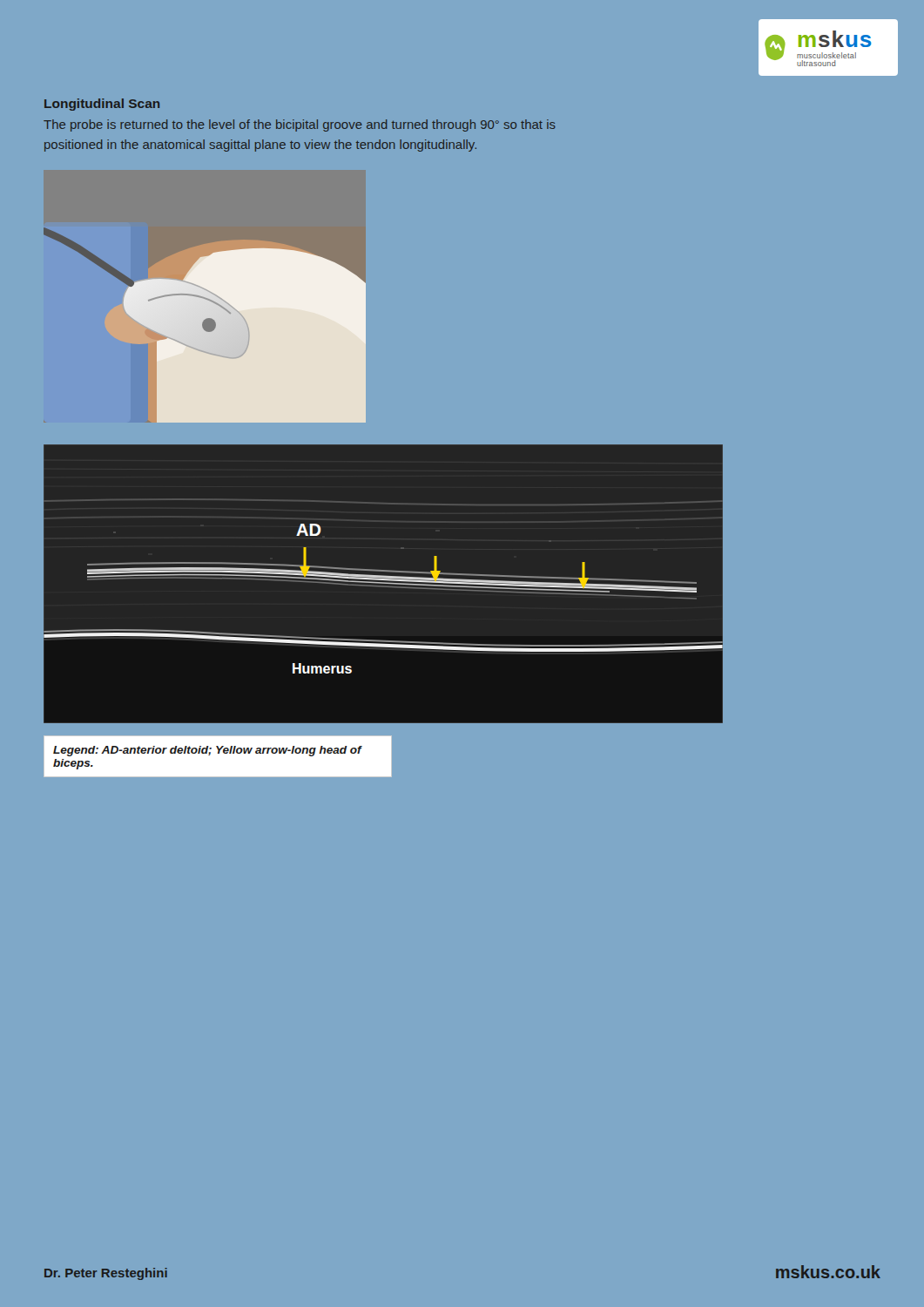Locate the logo
Viewport: 924px width, 1307px height.
[828, 48]
